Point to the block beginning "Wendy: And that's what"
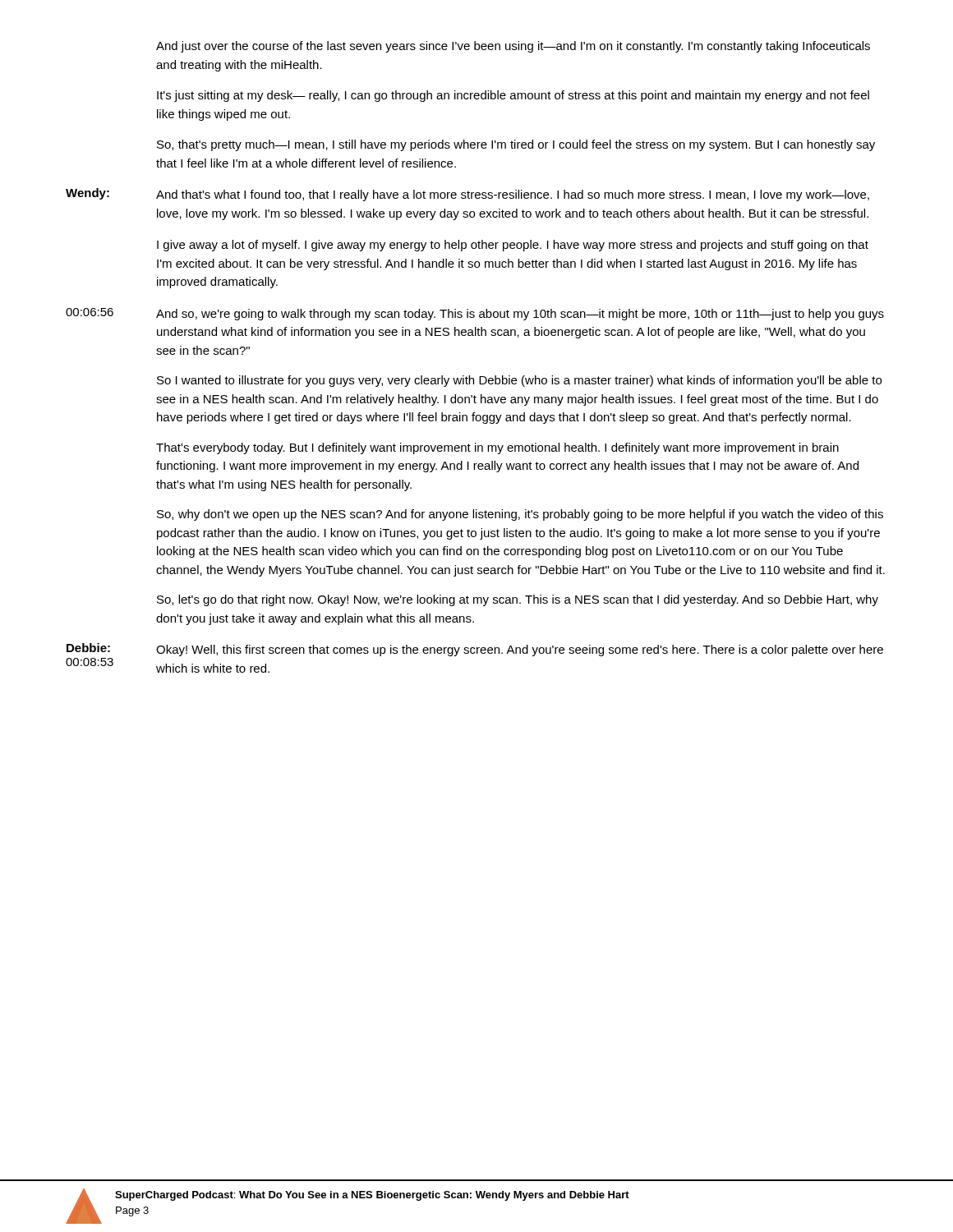The image size is (953, 1232). point(476,204)
